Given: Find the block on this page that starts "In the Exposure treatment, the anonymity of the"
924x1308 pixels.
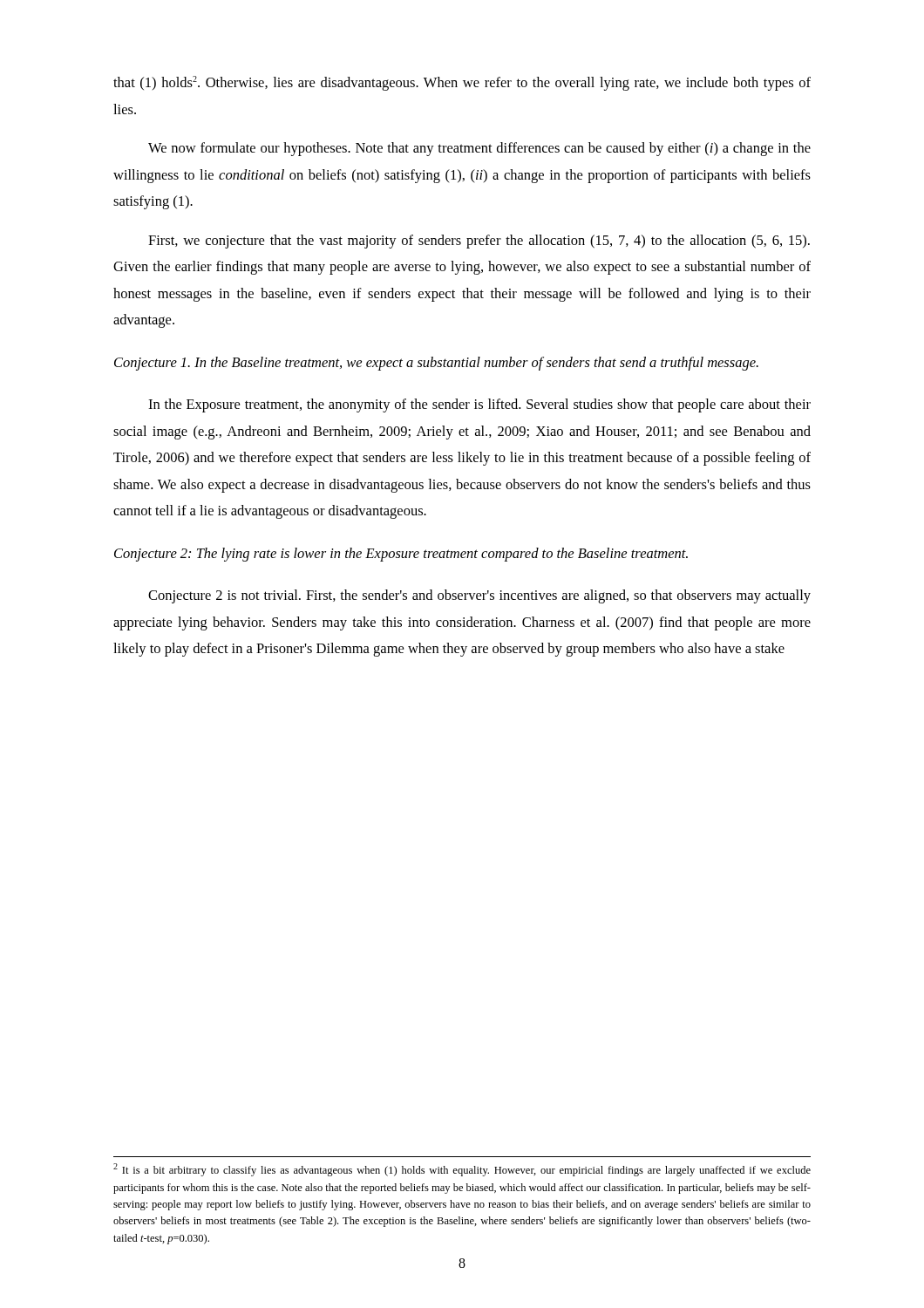Looking at the screenshot, I should (x=462, y=458).
